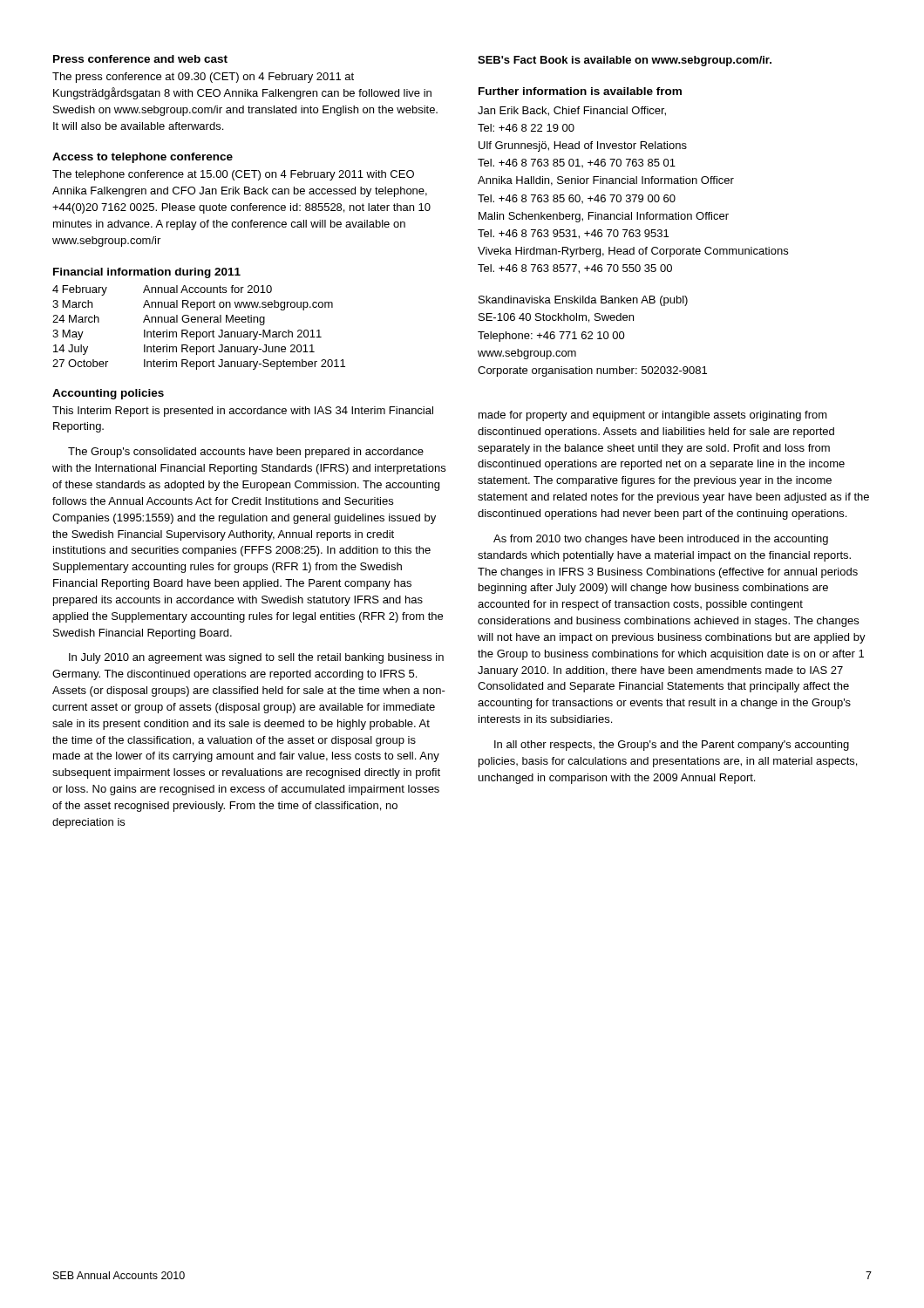Select the table that reads "3 May"
The image size is (924, 1308).
click(x=249, y=326)
